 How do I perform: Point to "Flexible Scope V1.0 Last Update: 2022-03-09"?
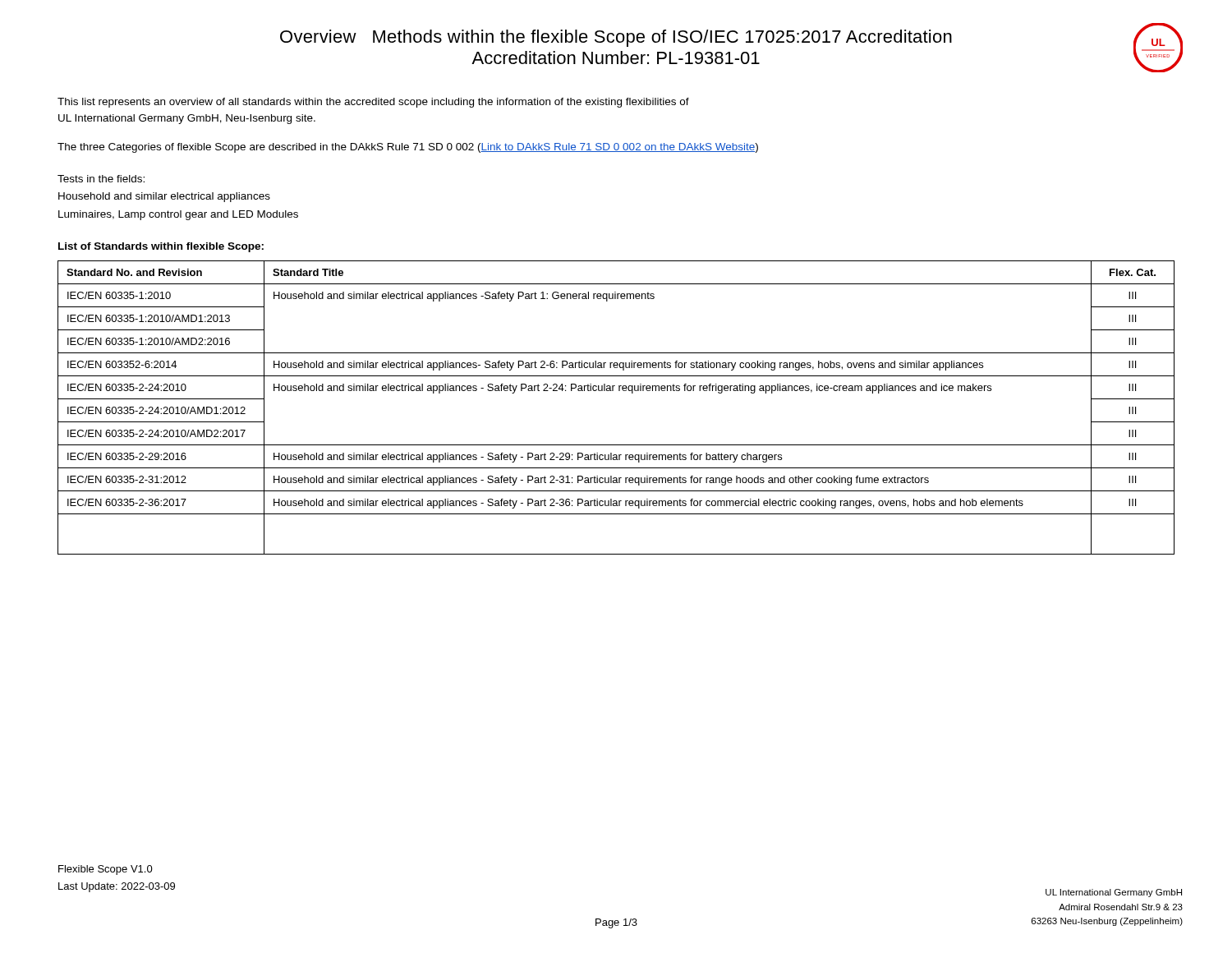117,878
